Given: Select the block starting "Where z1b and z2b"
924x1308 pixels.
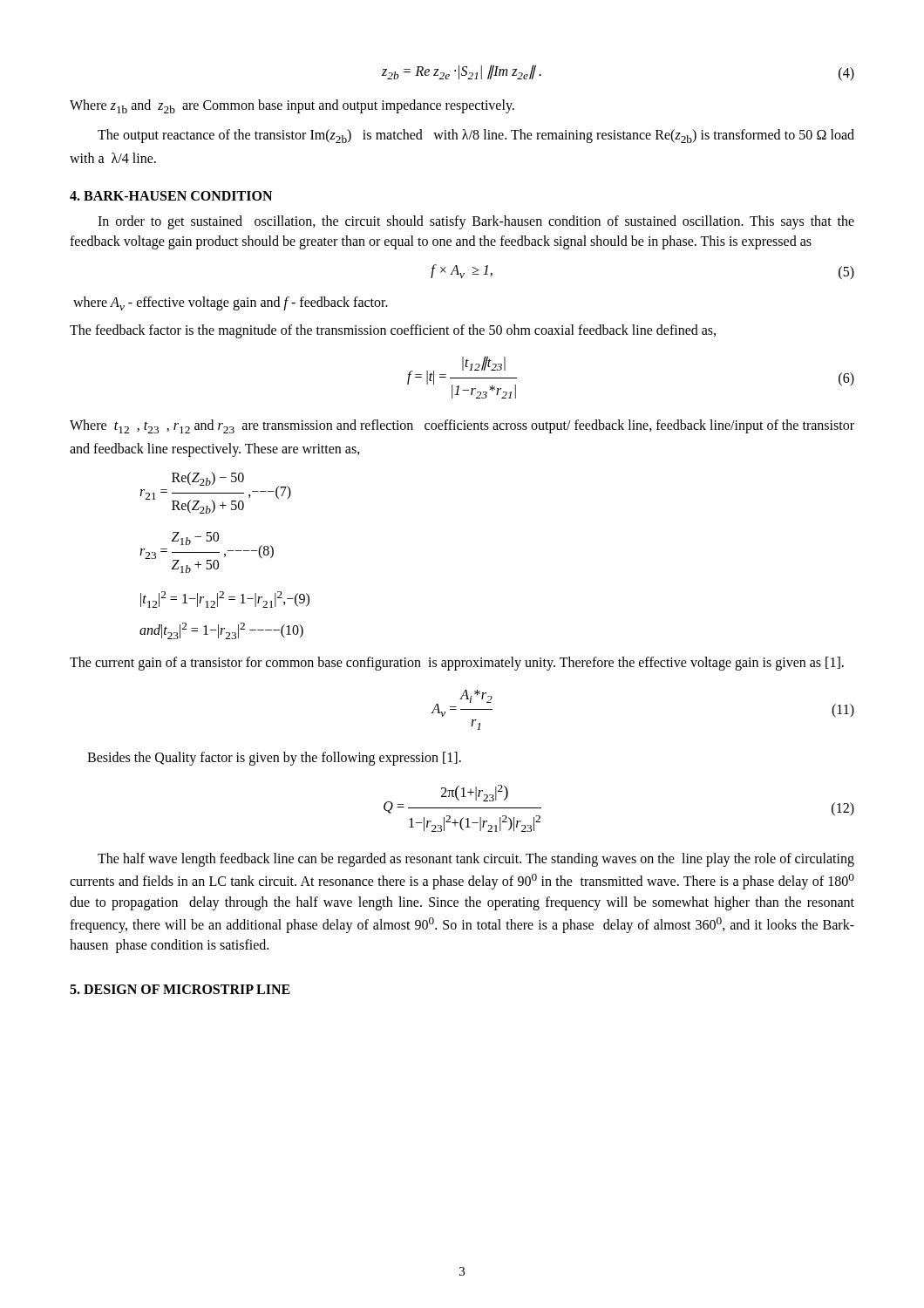Looking at the screenshot, I should pyautogui.click(x=292, y=106).
